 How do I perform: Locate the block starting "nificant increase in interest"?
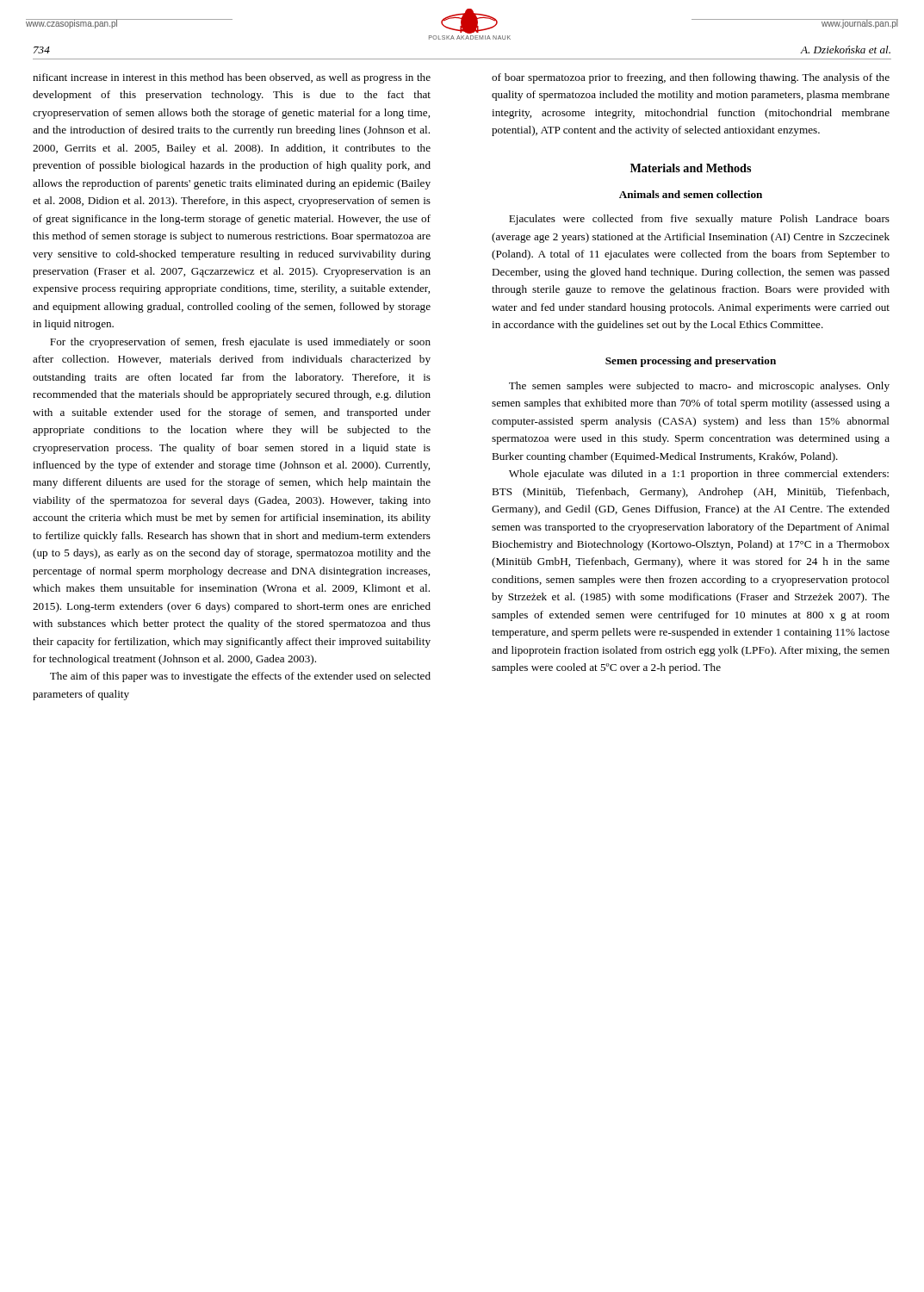[232, 386]
